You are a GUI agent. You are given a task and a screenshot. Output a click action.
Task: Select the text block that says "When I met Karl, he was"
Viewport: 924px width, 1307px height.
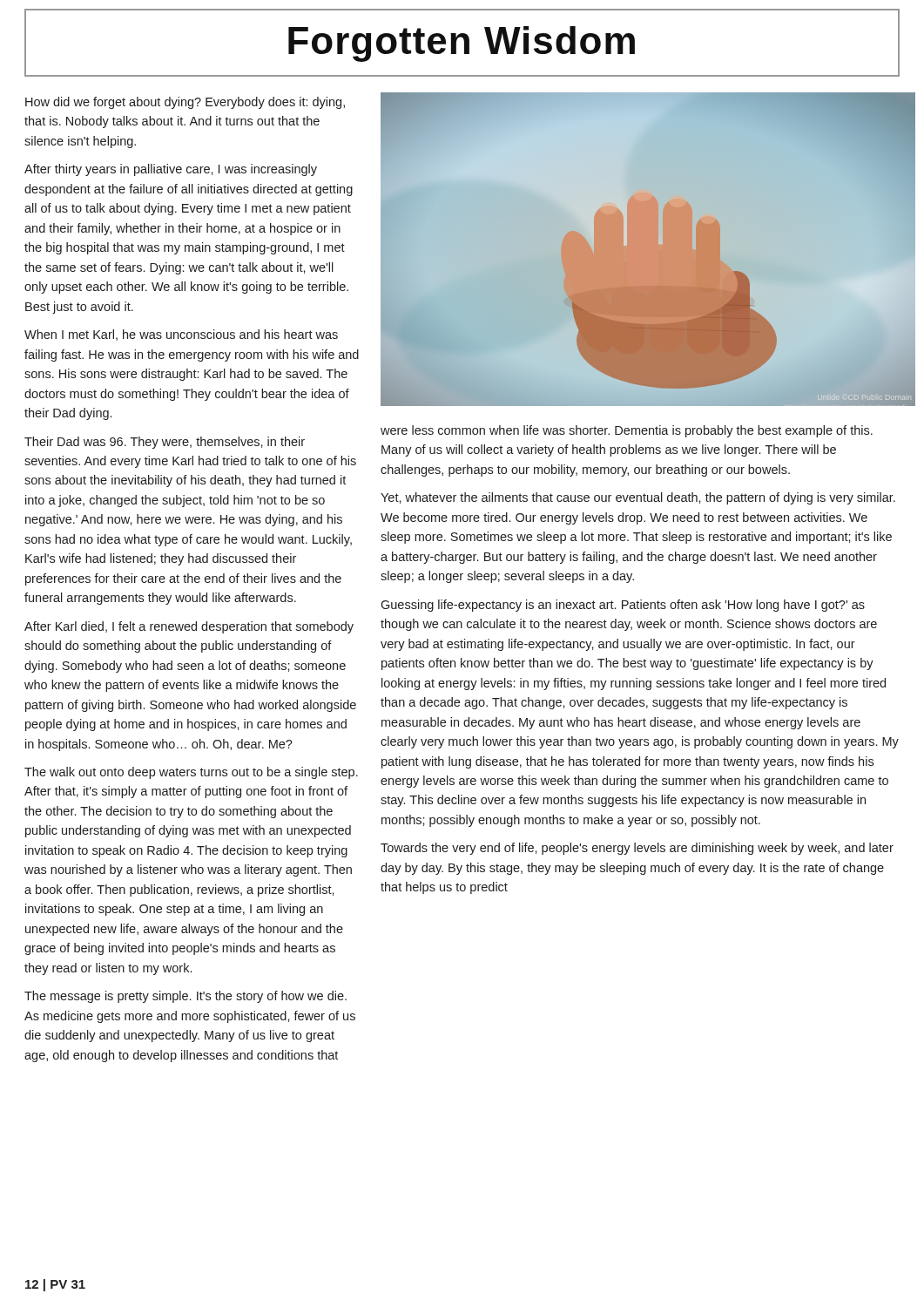192,374
